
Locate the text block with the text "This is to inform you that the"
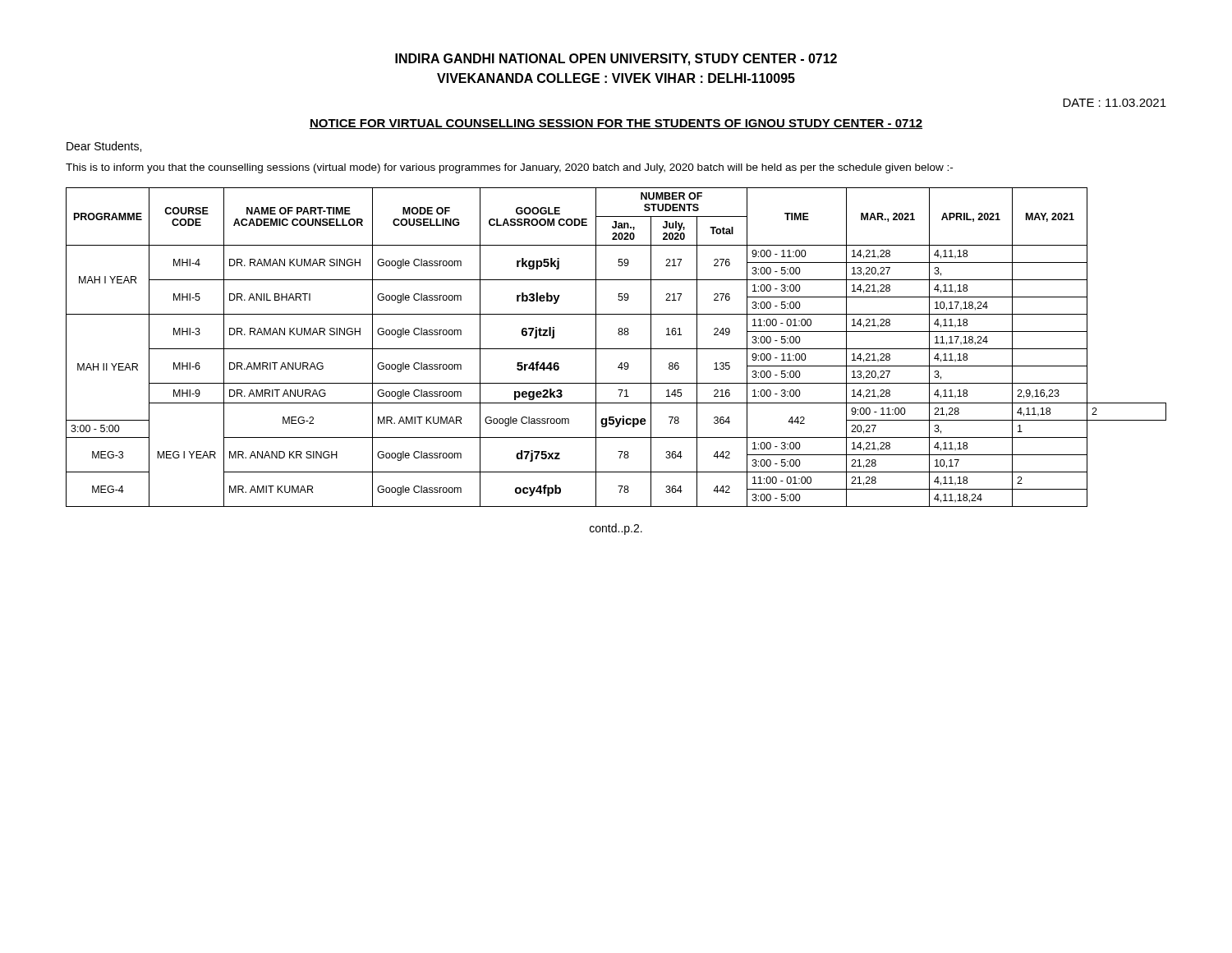[x=510, y=167]
